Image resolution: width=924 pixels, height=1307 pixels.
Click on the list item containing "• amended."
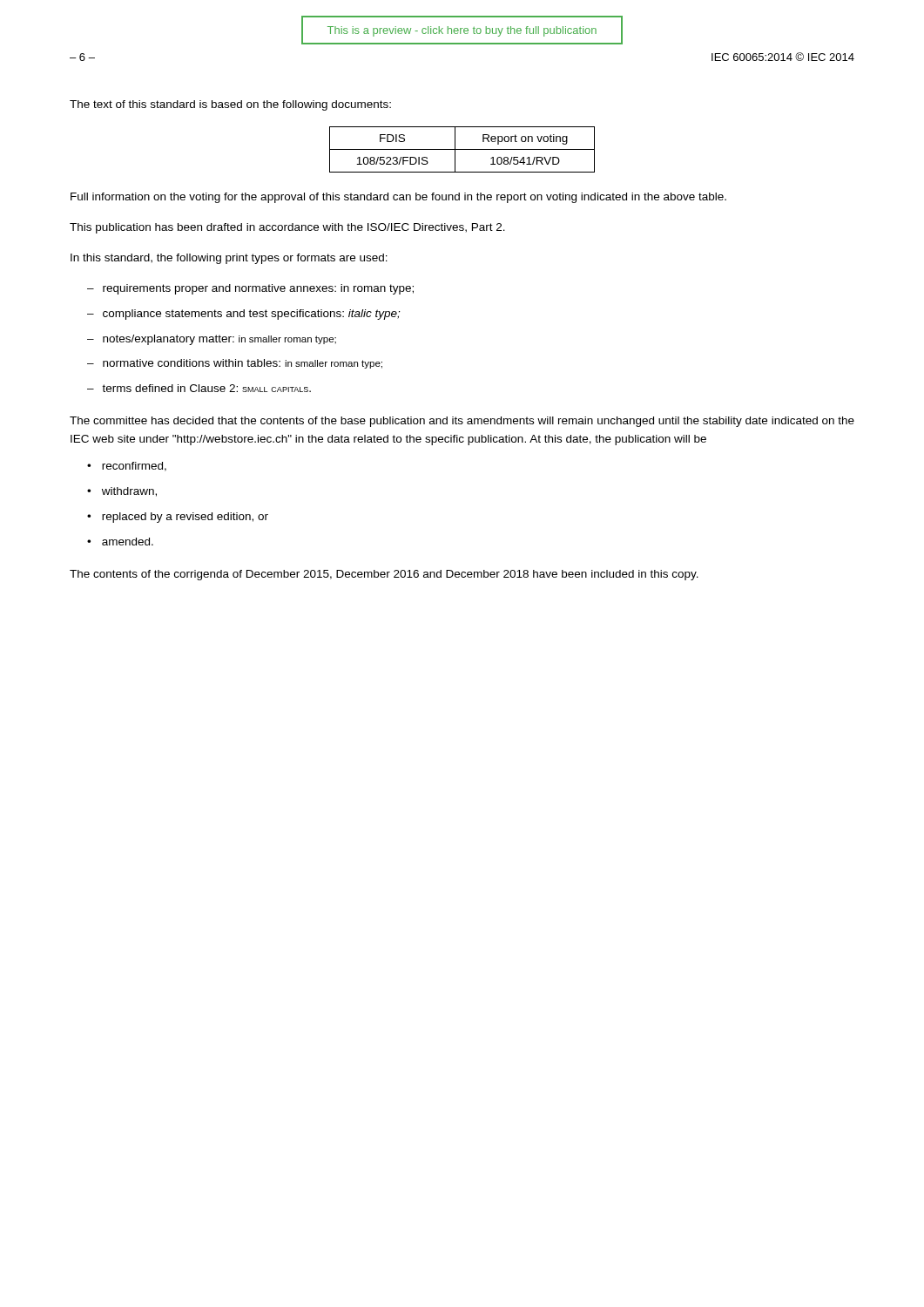tap(121, 542)
